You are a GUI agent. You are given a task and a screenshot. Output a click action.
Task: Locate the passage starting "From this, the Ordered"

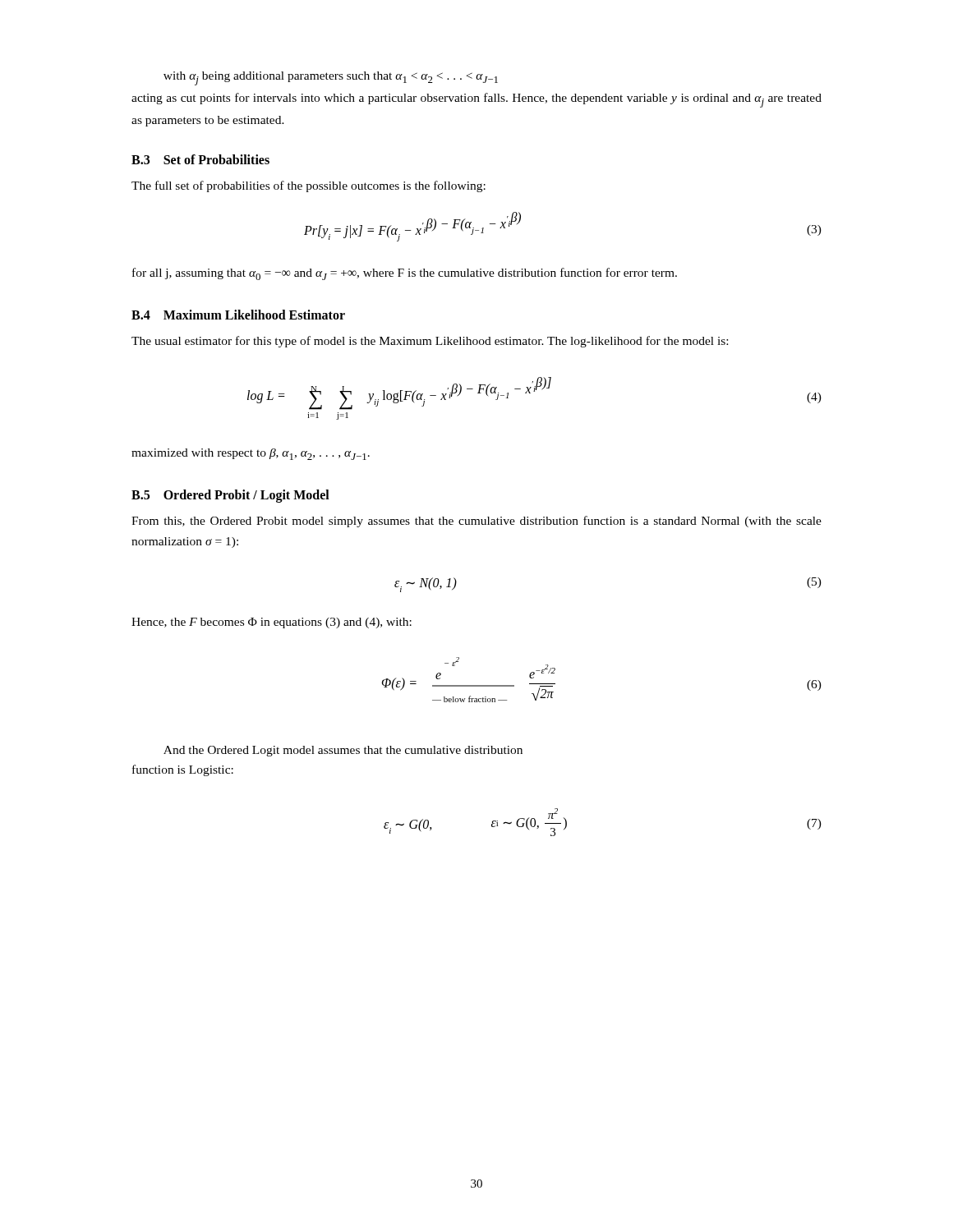(x=476, y=531)
